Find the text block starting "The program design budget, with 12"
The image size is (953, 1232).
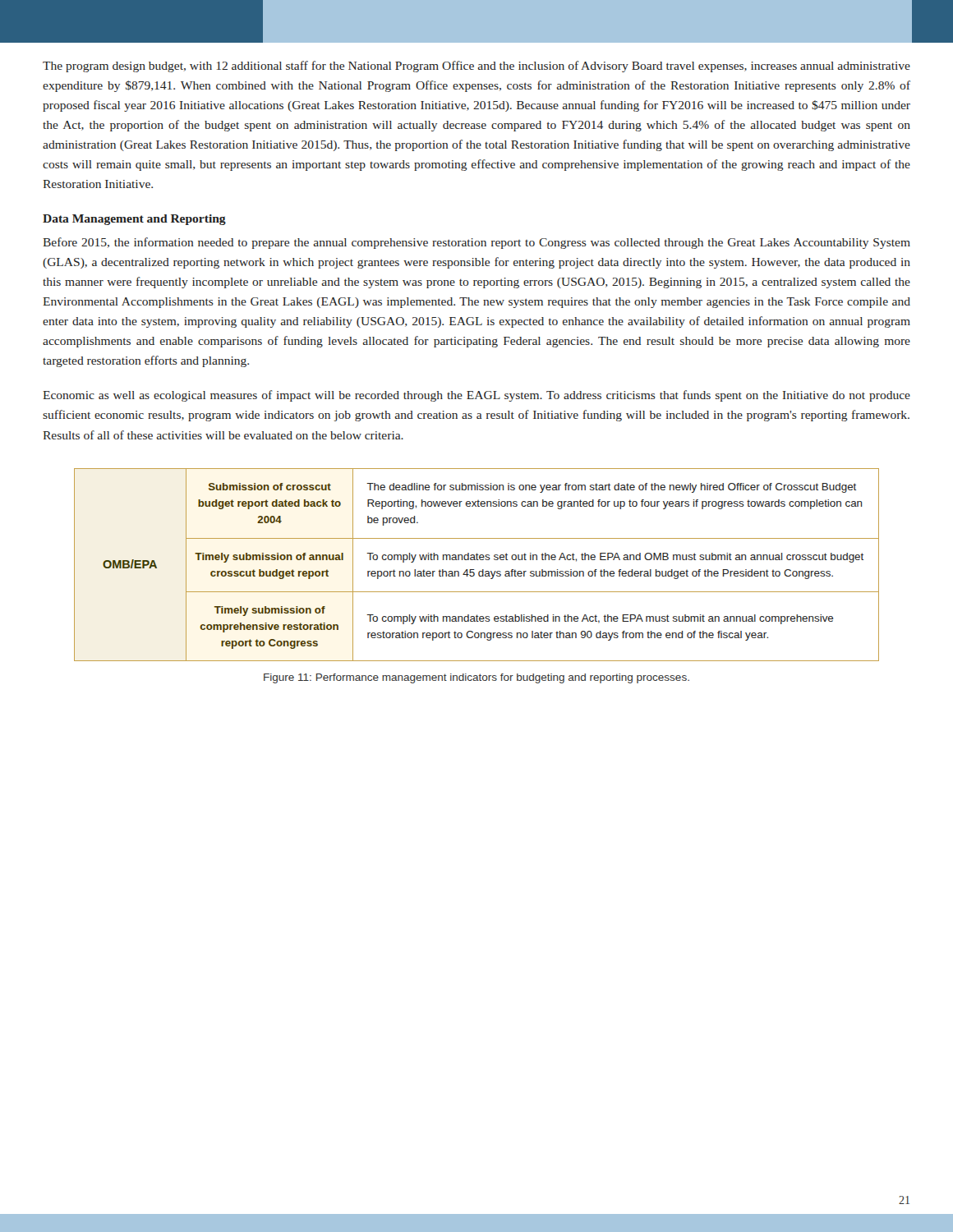point(476,124)
